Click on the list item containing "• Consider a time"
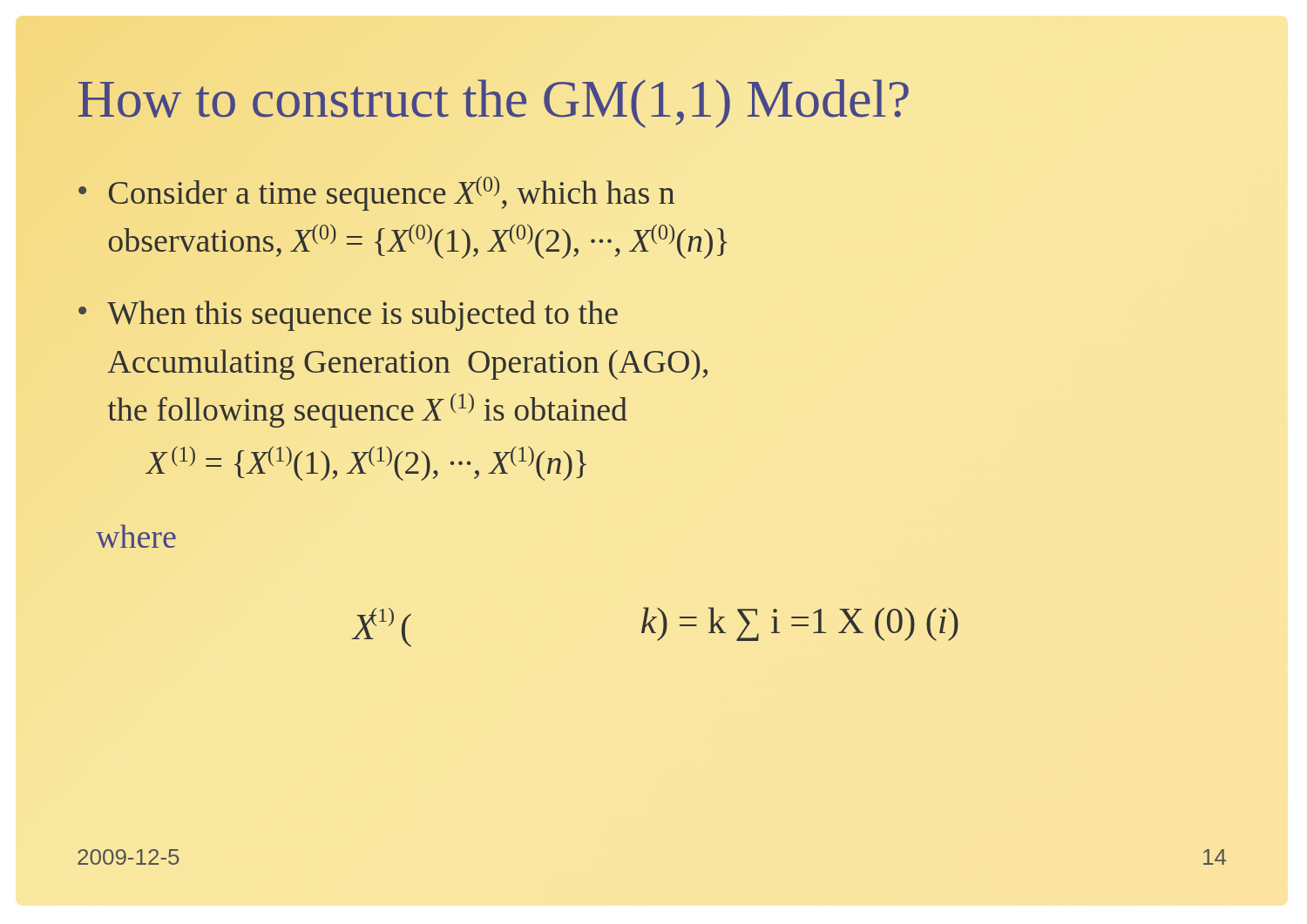Image resolution: width=1307 pixels, height=924 pixels. pos(403,217)
